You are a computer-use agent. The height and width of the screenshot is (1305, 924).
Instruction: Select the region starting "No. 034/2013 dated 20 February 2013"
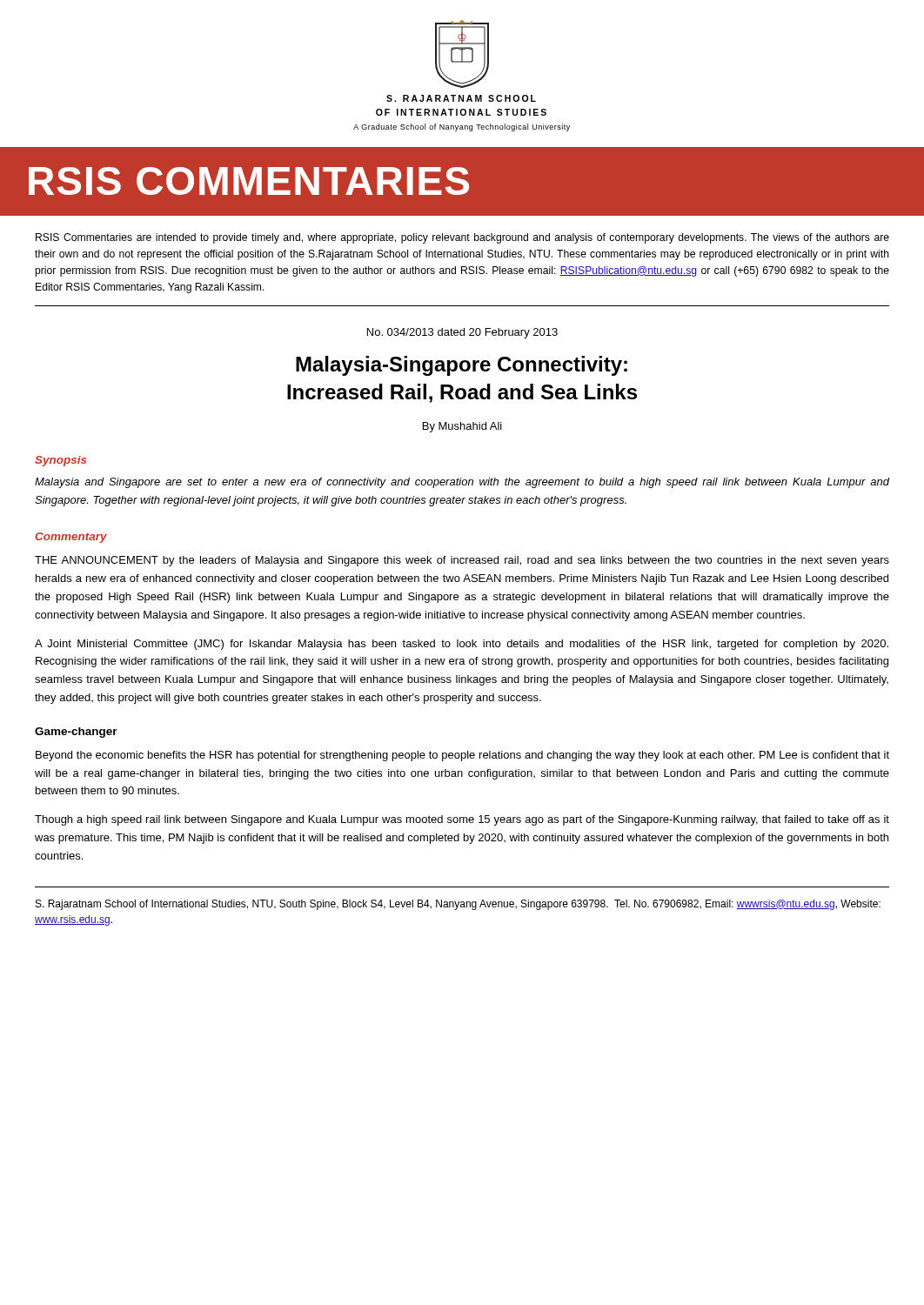[462, 332]
